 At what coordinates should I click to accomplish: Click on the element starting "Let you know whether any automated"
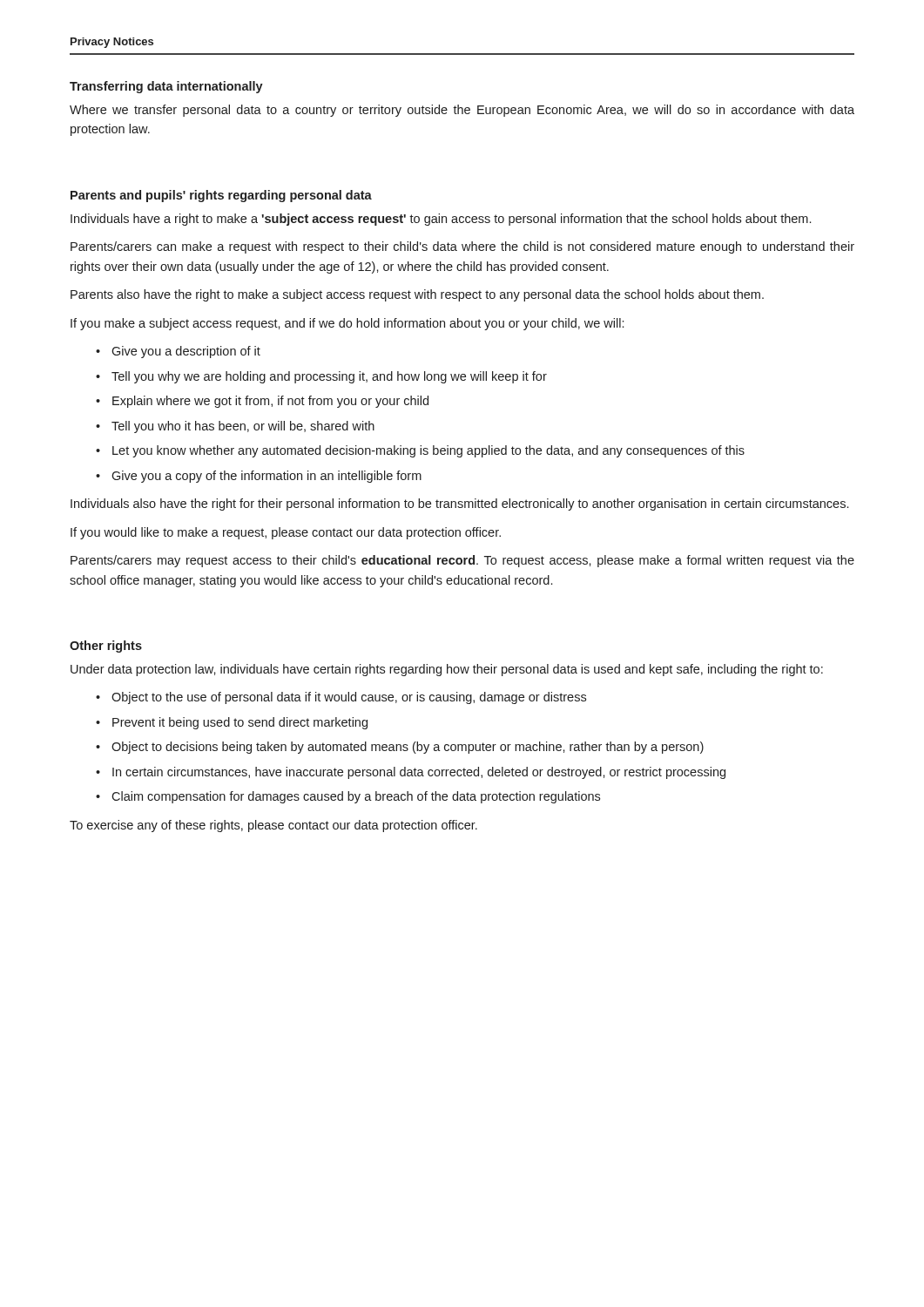(428, 451)
